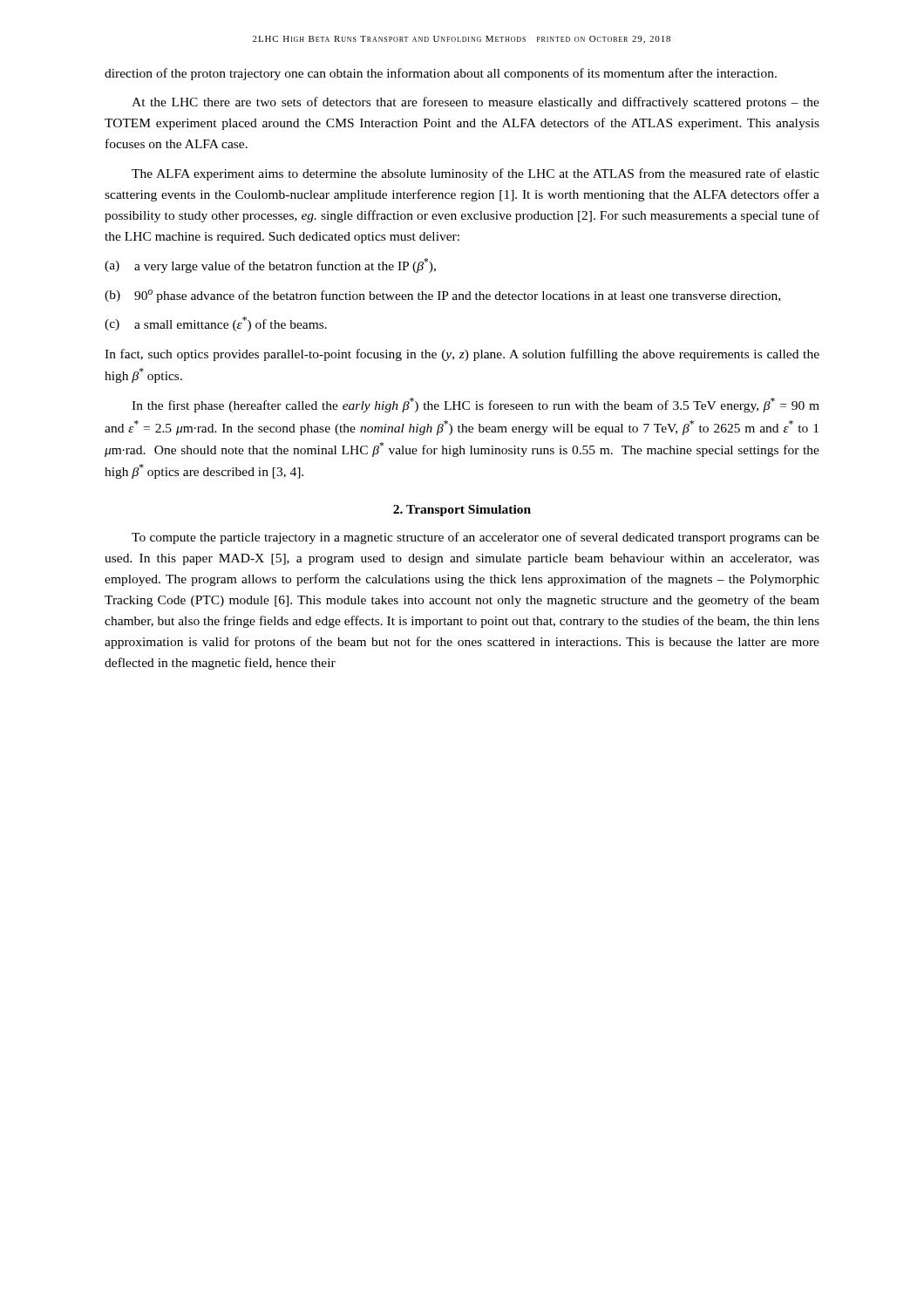924x1308 pixels.
Task: Find the block on this page that starts "In the first phase (hereafter"
Action: pyautogui.click(x=462, y=438)
